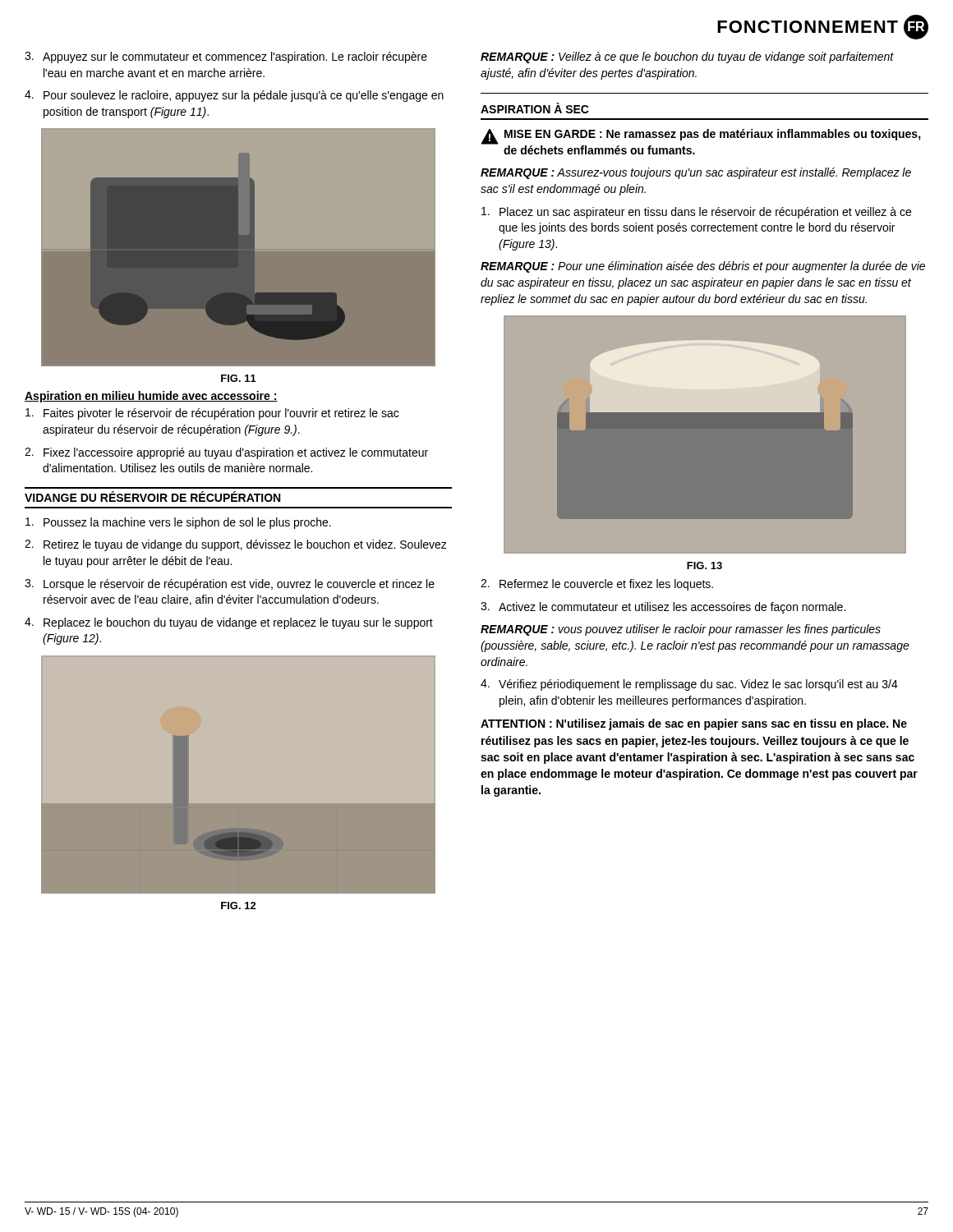Find the block on this page that starts "Faites pivoter le réservoir de"
Image resolution: width=953 pixels, height=1232 pixels.
tap(238, 422)
